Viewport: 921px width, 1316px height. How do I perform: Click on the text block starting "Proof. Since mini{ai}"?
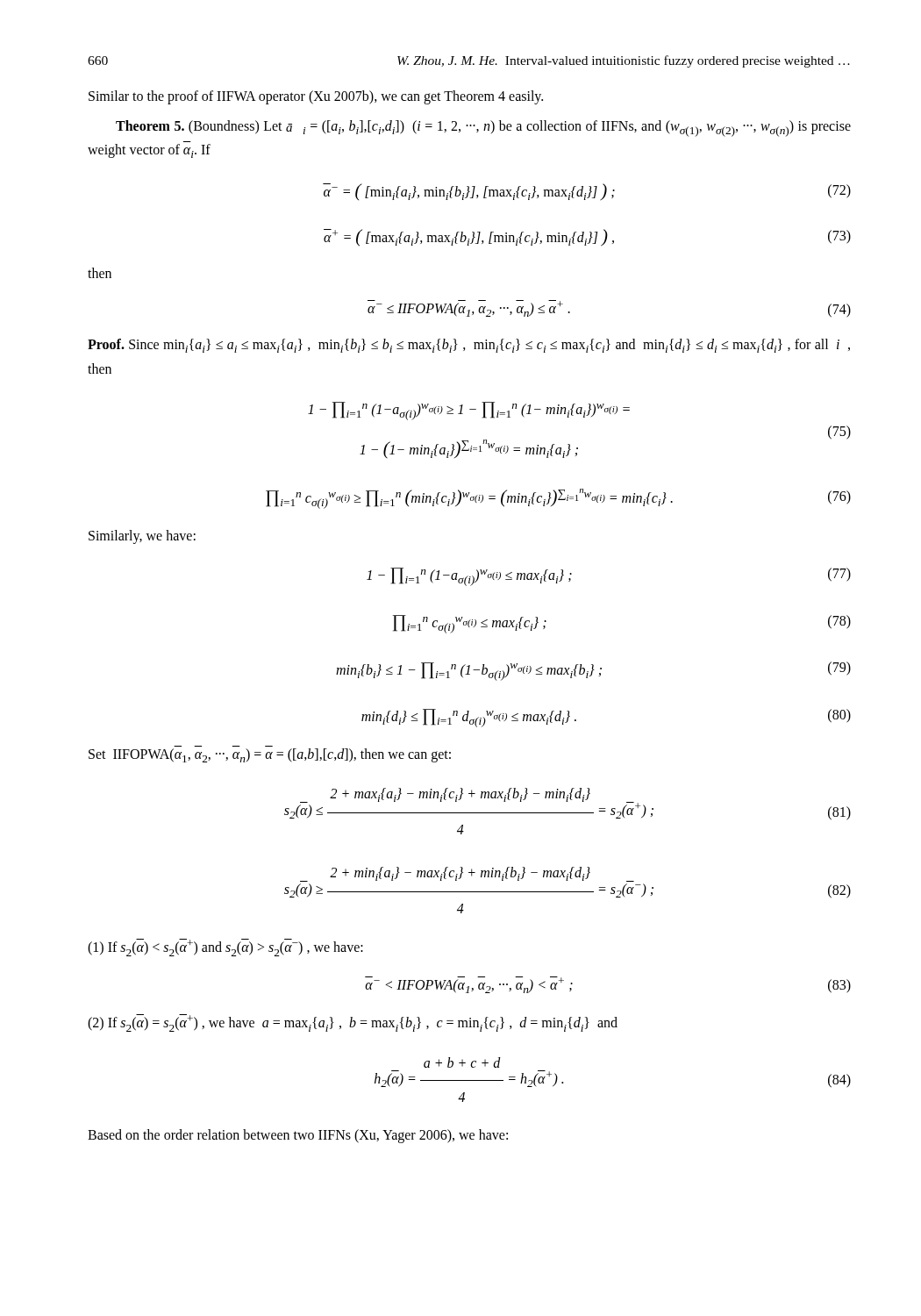click(x=469, y=357)
